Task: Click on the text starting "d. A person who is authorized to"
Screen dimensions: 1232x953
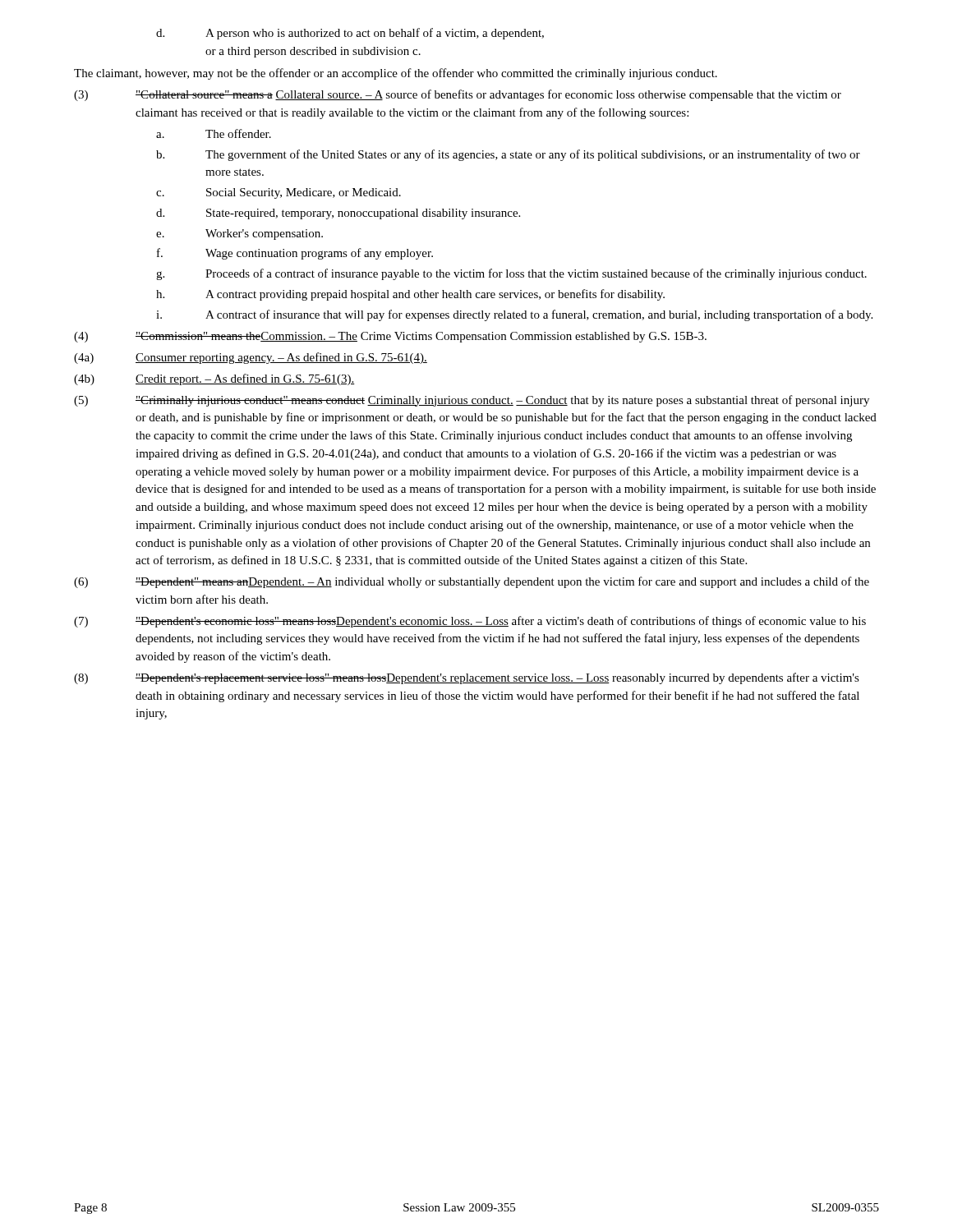Action: pyautogui.click(x=518, y=43)
